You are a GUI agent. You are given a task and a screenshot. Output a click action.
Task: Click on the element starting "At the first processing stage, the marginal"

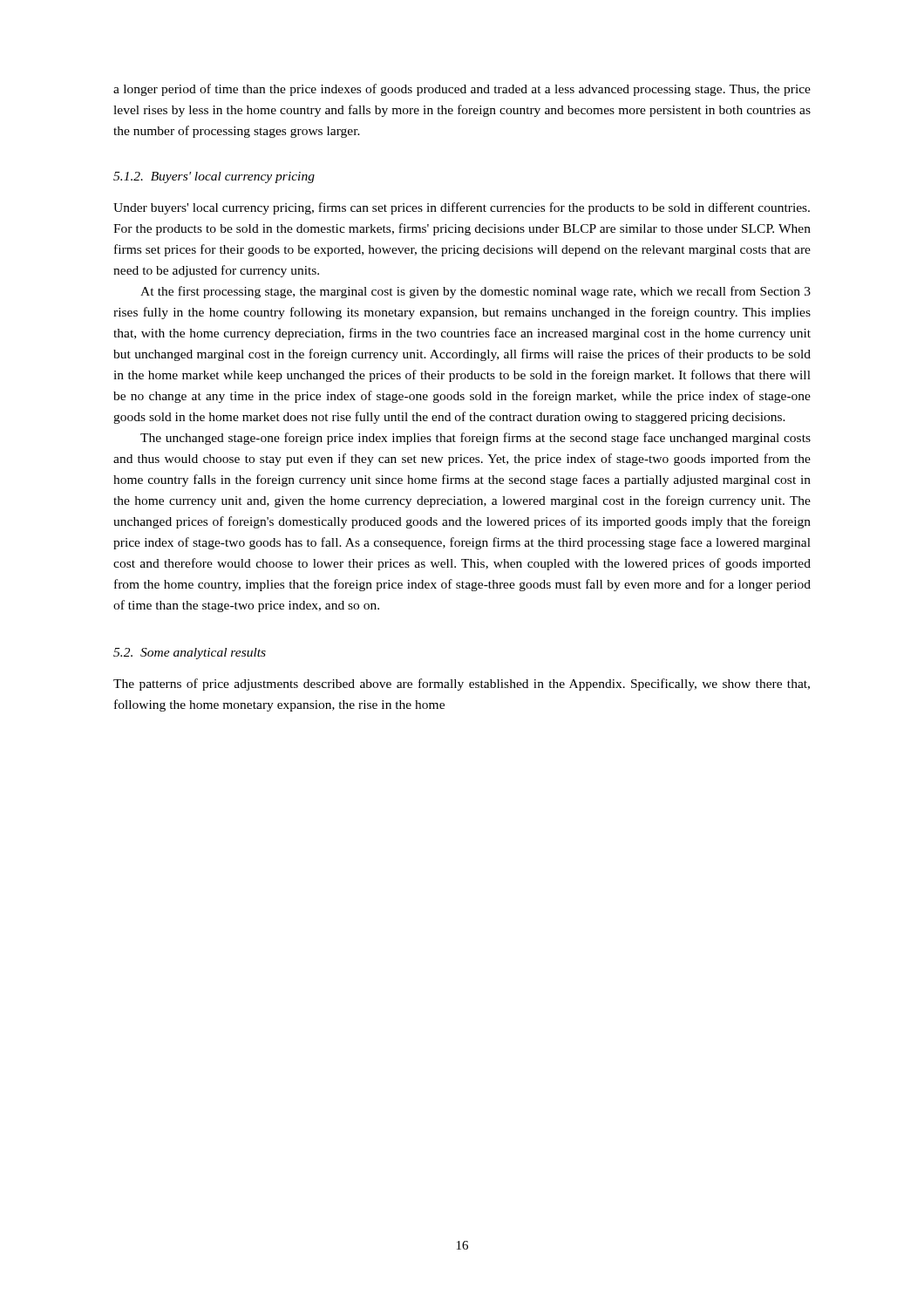(x=462, y=354)
